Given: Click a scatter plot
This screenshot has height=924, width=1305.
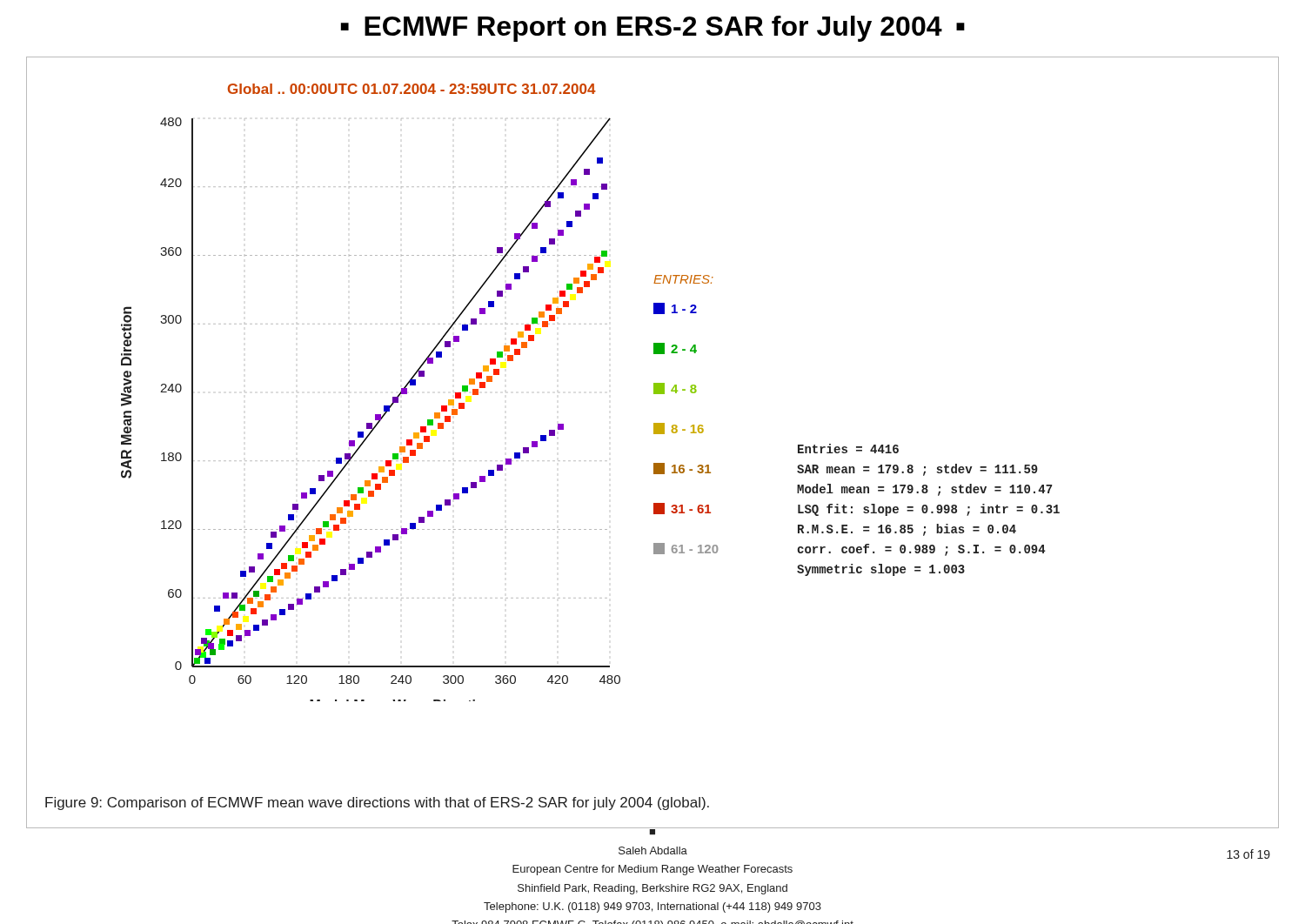Looking at the screenshot, I should tap(652, 421).
